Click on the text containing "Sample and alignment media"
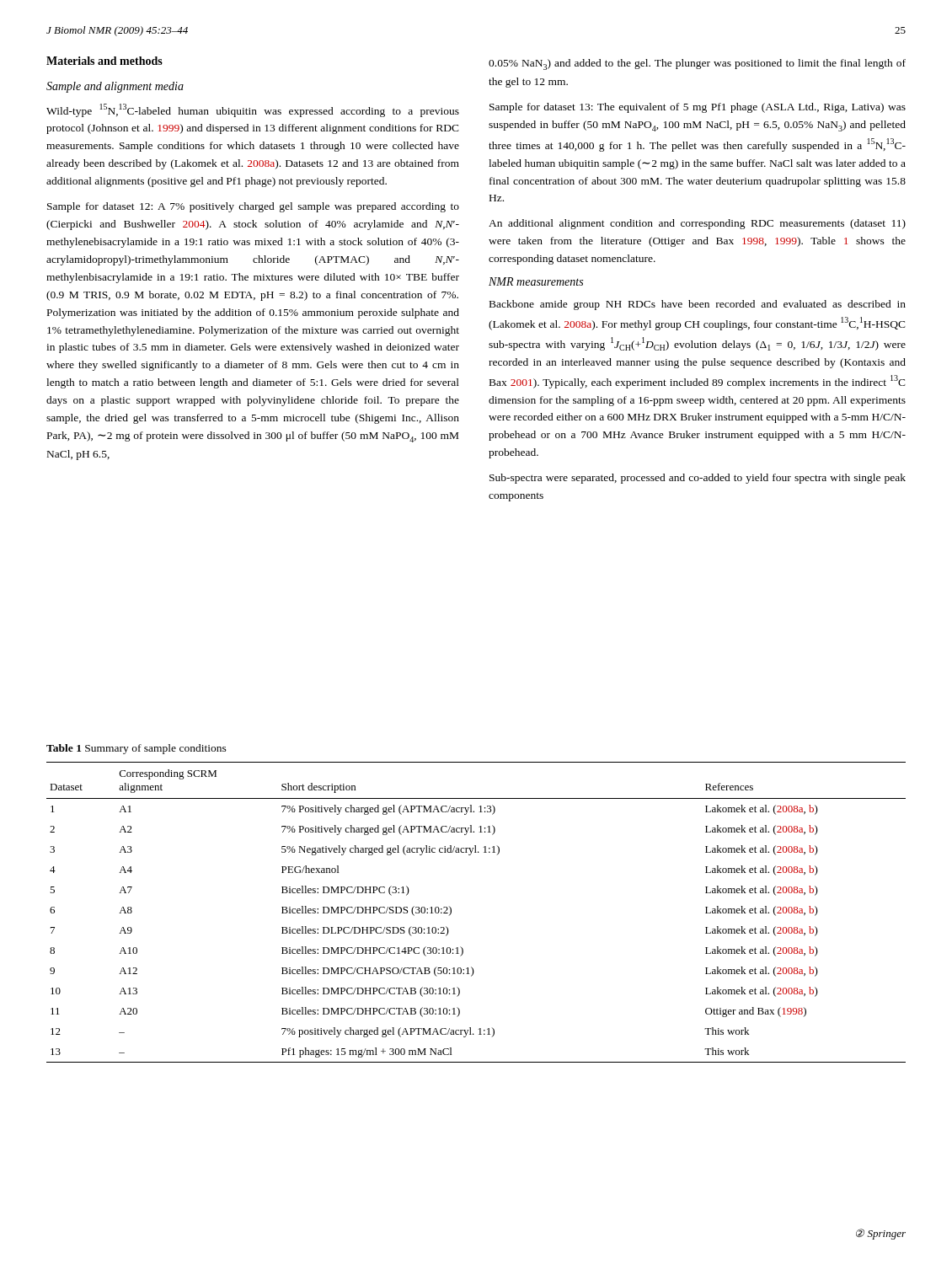 [x=115, y=86]
